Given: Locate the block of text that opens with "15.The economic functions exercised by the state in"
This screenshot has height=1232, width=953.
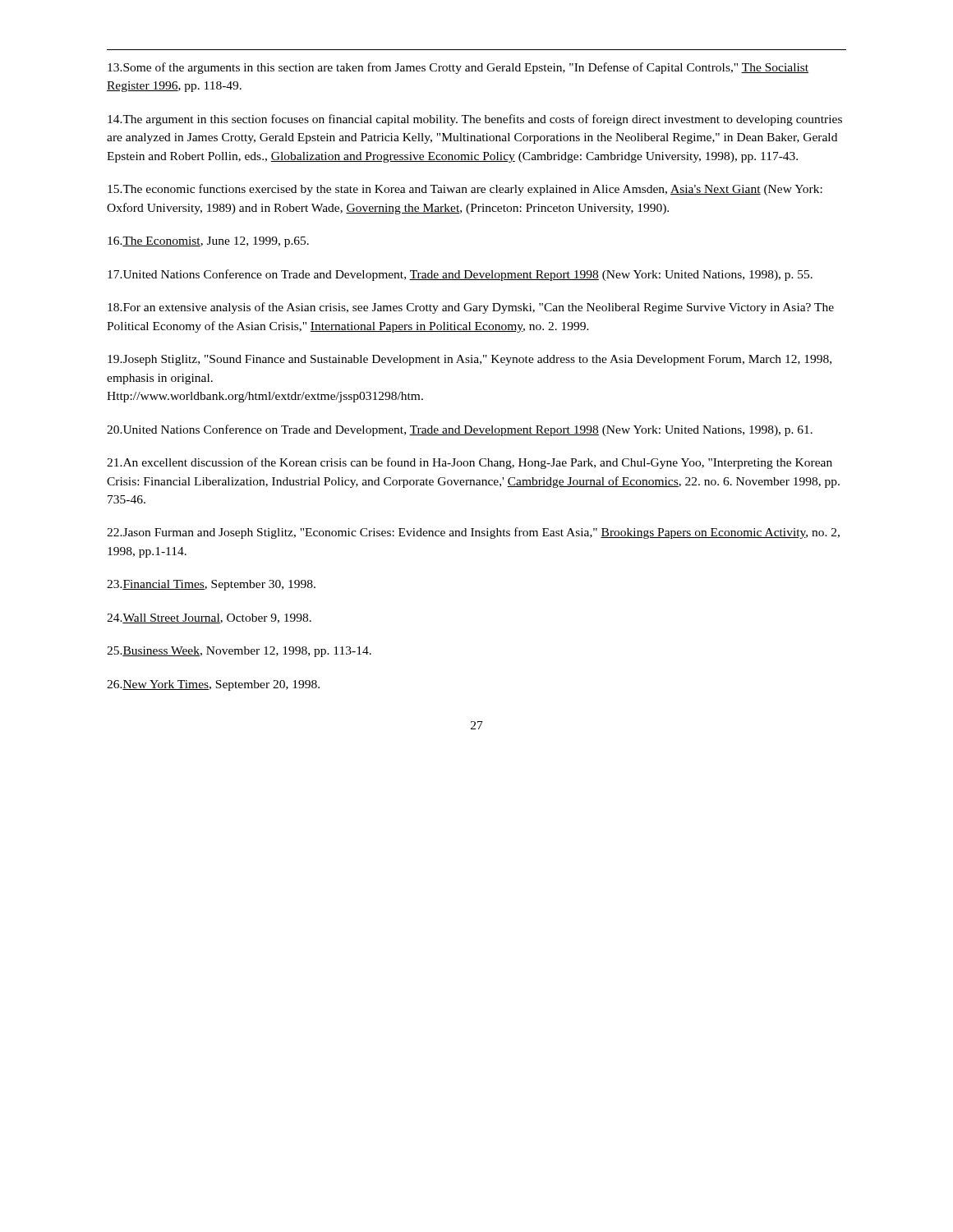Looking at the screenshot, I should 465,198.
